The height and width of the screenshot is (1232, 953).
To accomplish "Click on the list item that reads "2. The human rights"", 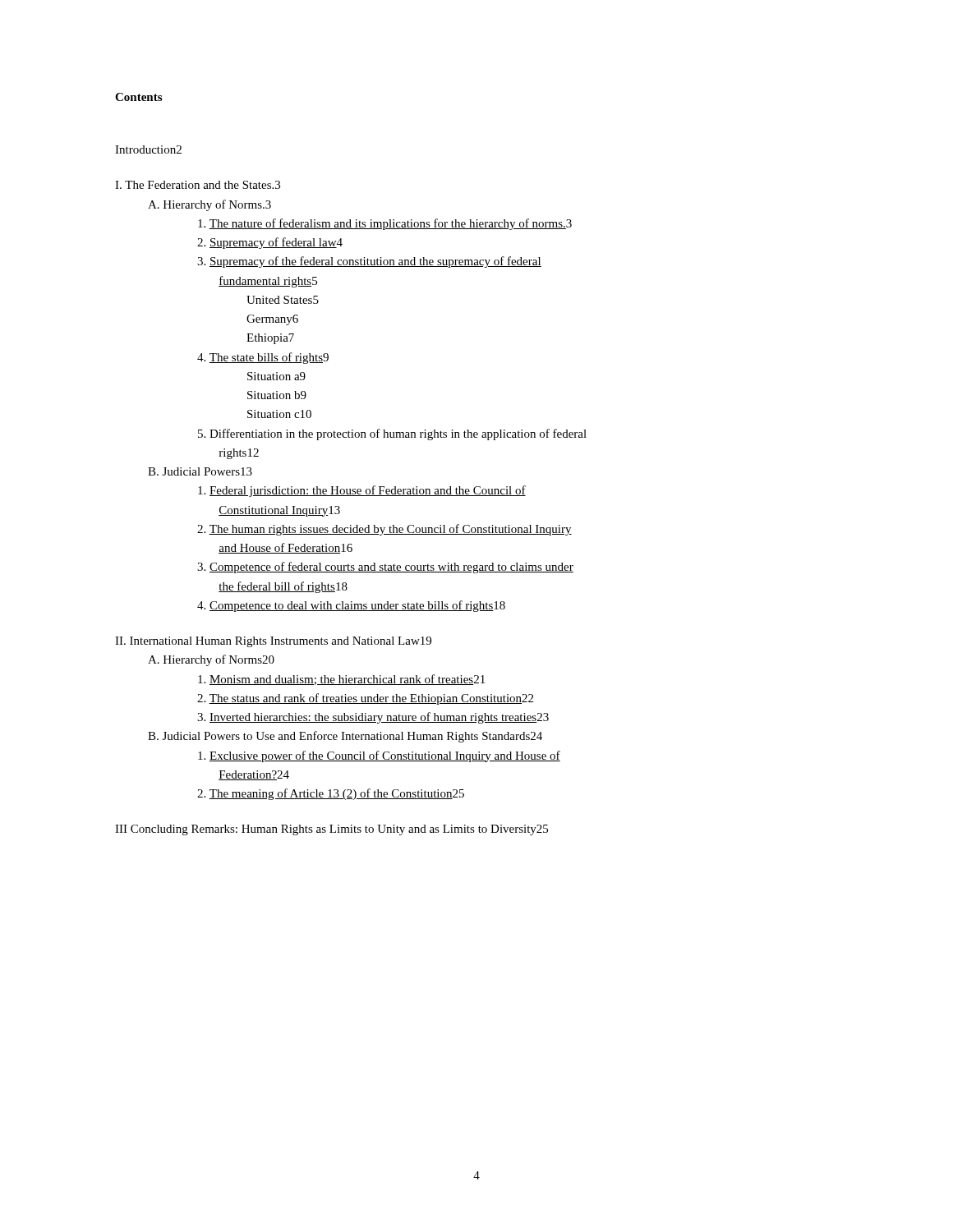I will (384, 538).
